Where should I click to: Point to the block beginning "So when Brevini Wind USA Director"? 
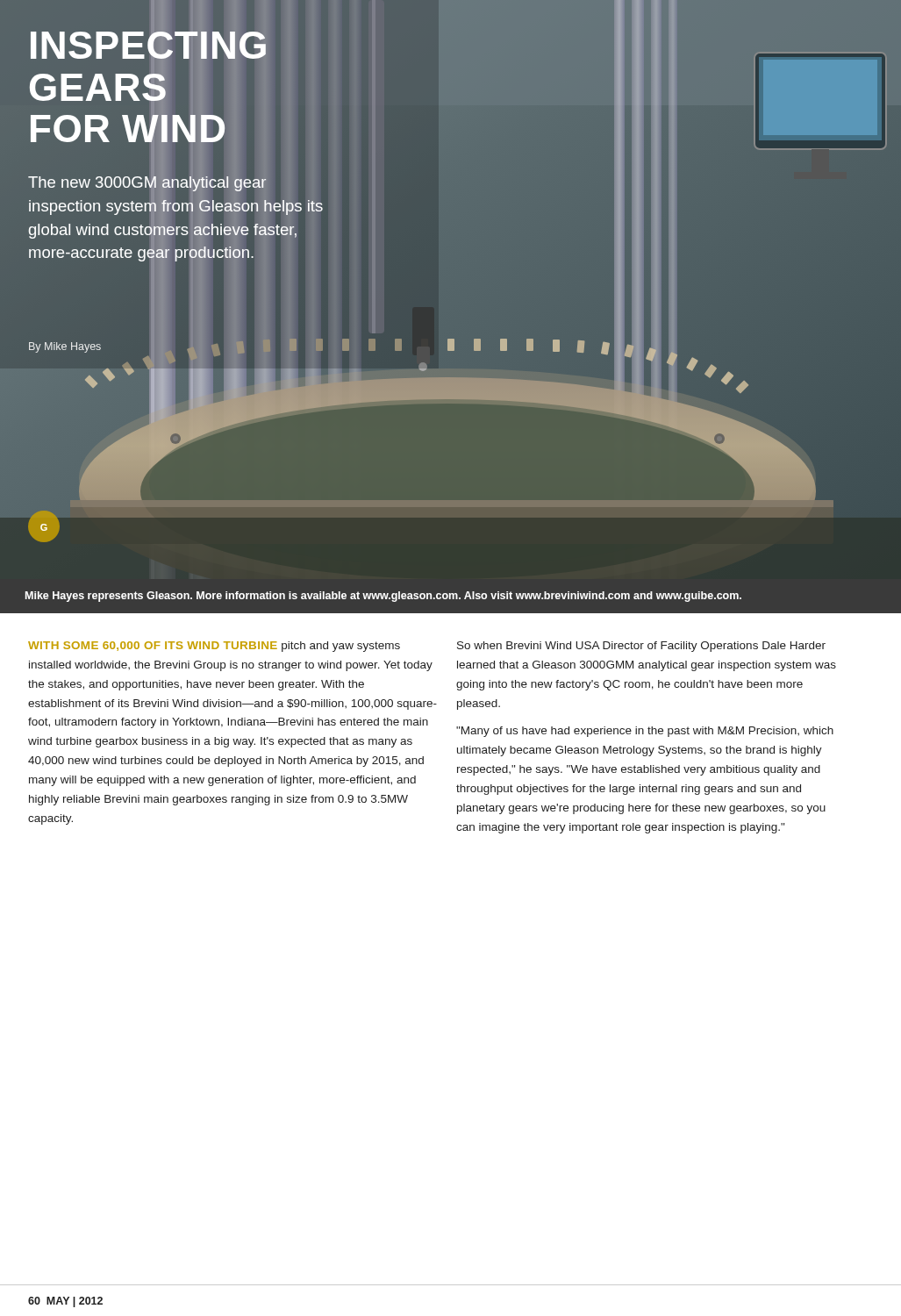point(651,736)
